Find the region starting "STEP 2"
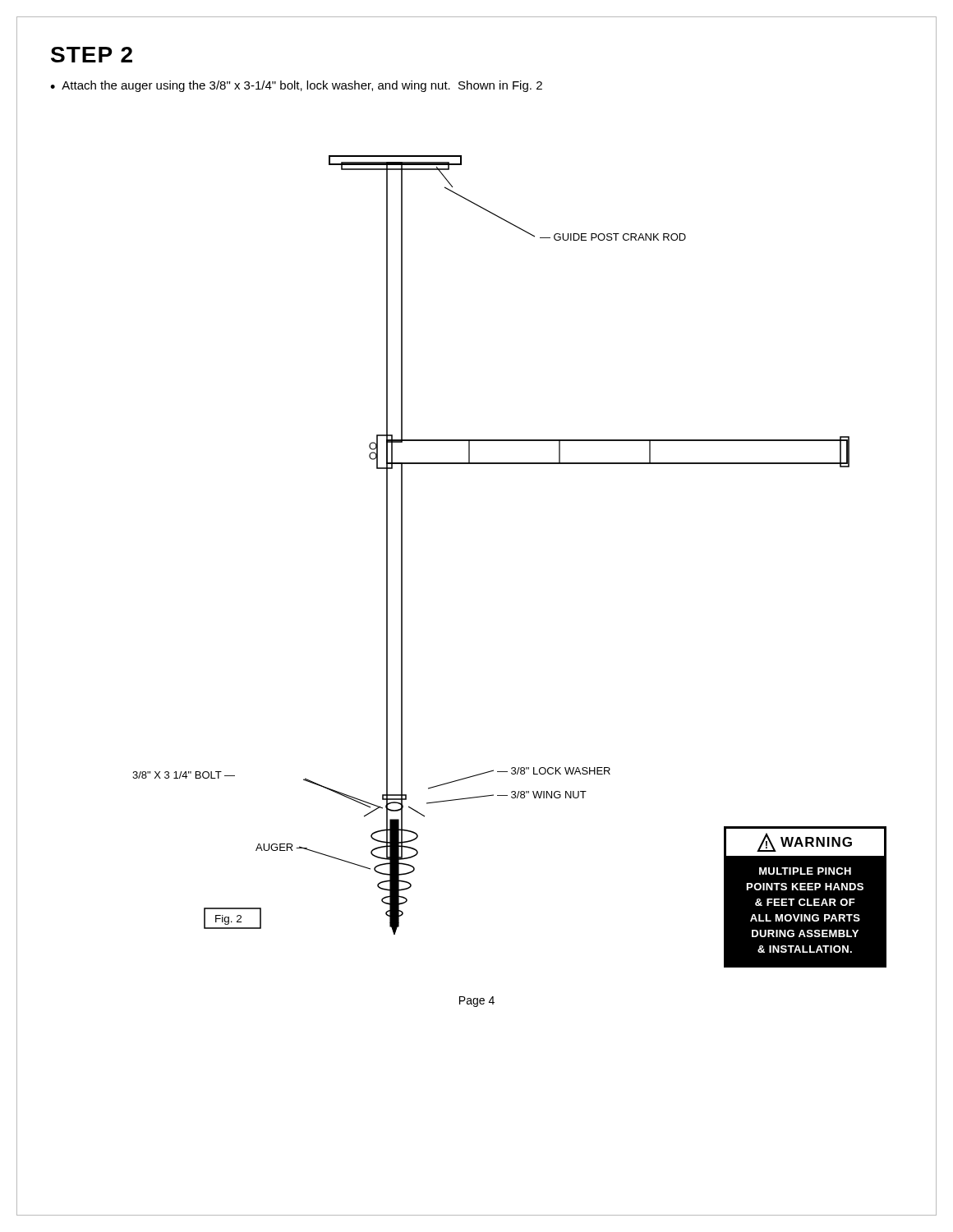This screenshot has height=1232, width=953. click(92, 55)
